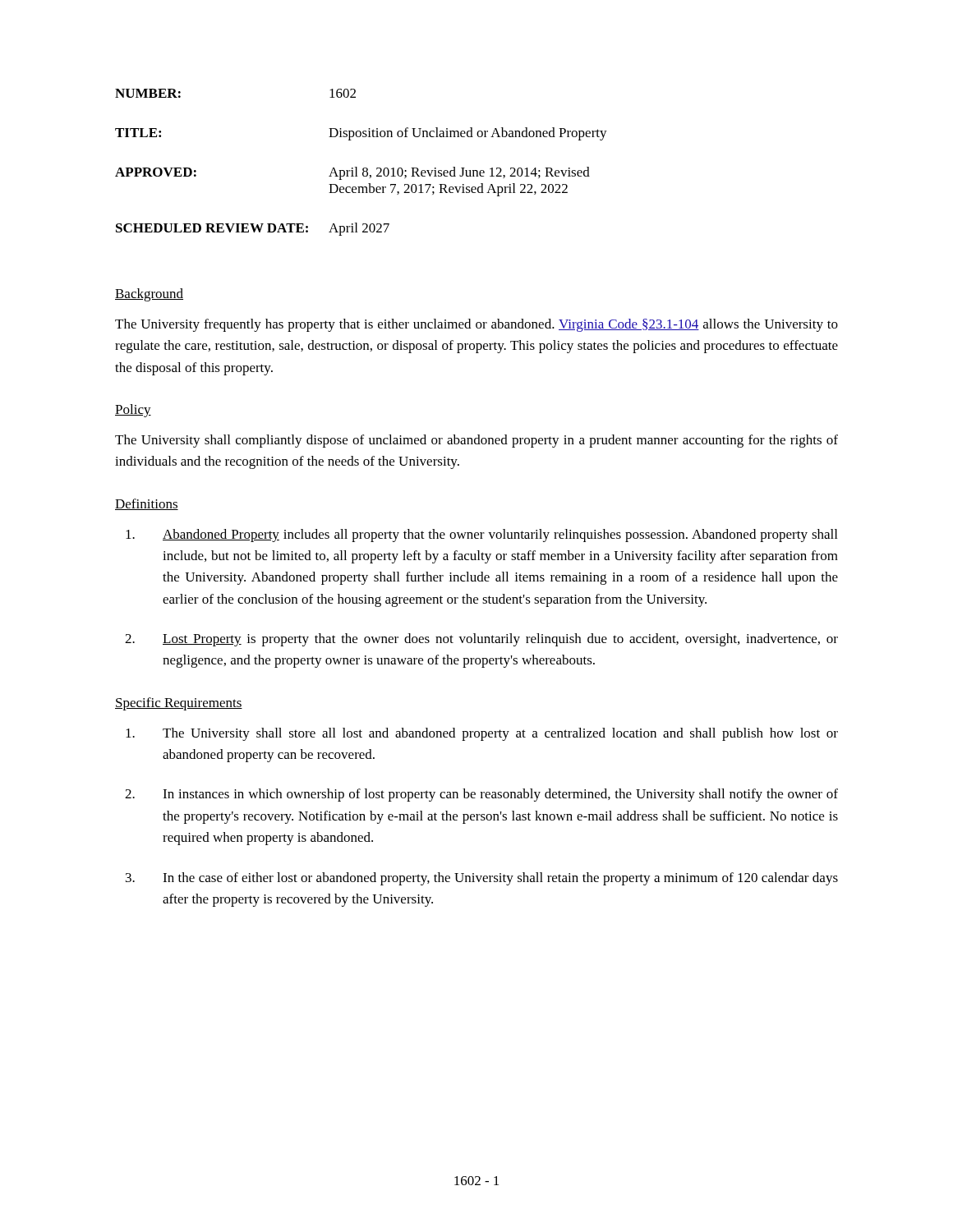The width and height of the screenshot is (953, 1232).
Task: Find the block on this page that starts "The University frequently has property that is"
Action: (476, 346)
